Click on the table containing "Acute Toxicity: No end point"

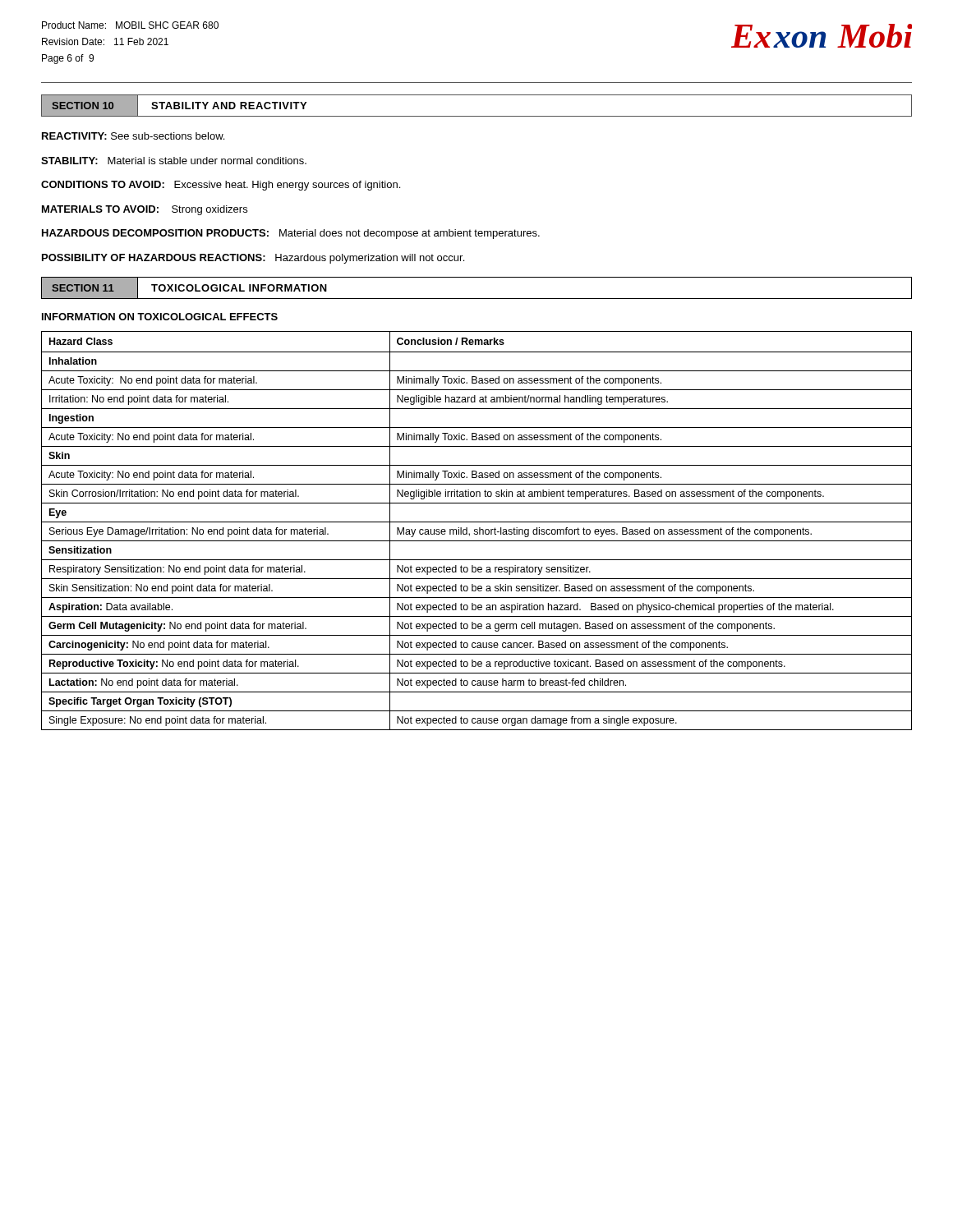tap(476, 531)
